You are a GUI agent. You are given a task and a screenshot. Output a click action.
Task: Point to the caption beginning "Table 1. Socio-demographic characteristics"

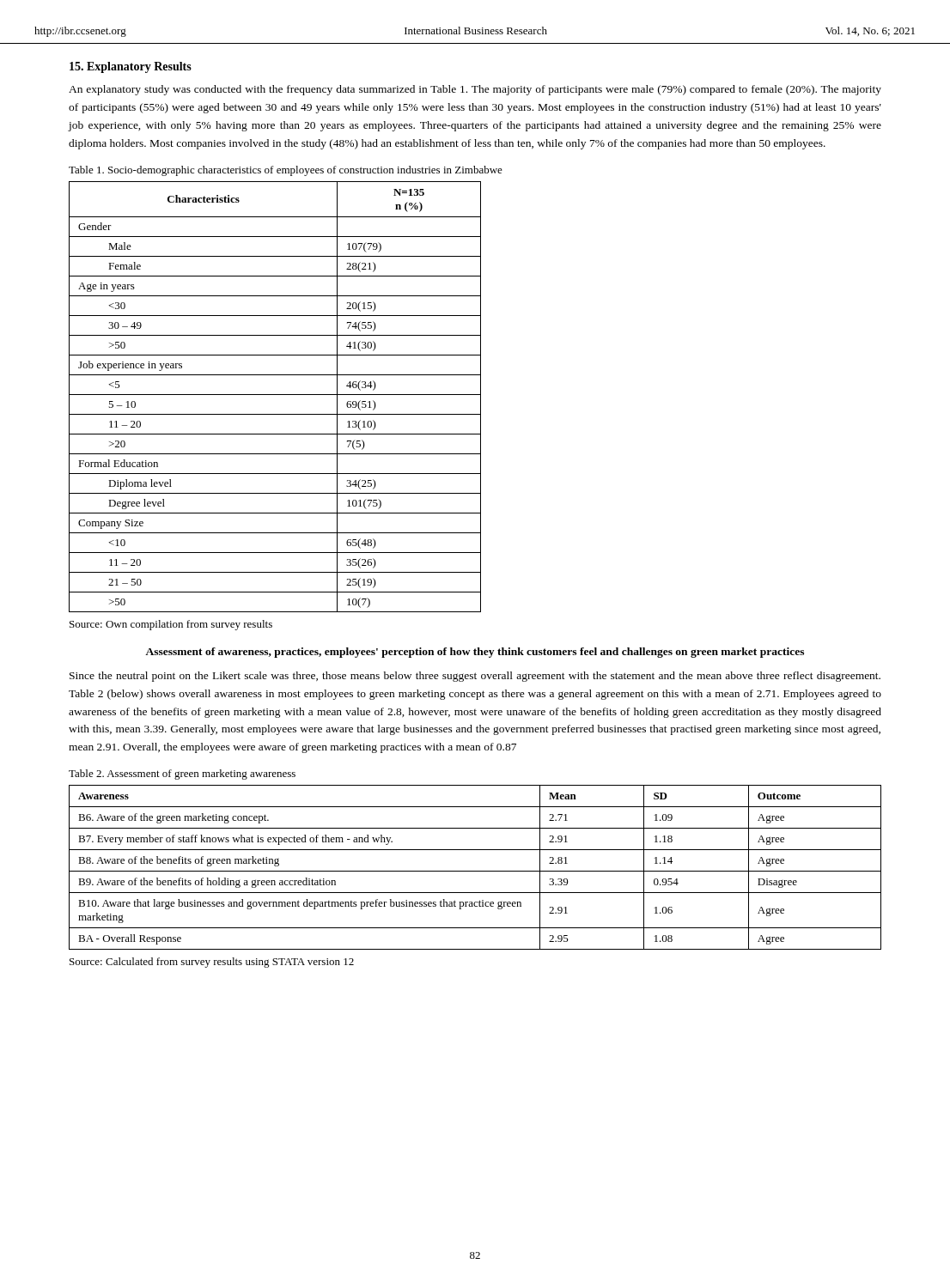point(286,169)
